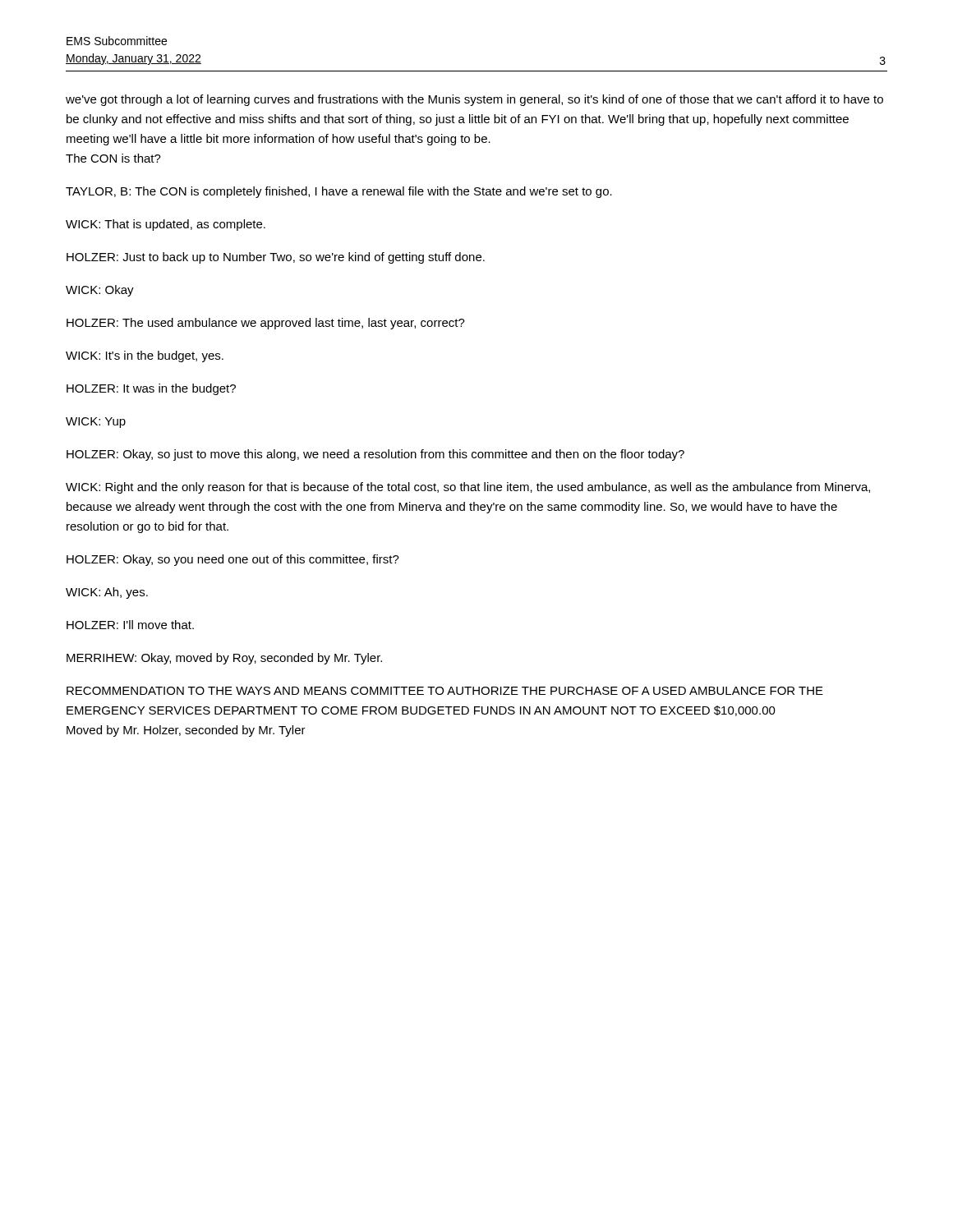The width and height of the screenshot is (953, 1232).
Task: Click on the text block that reads "HOLZER: Just to"
Action: click(x=276, y=257)
